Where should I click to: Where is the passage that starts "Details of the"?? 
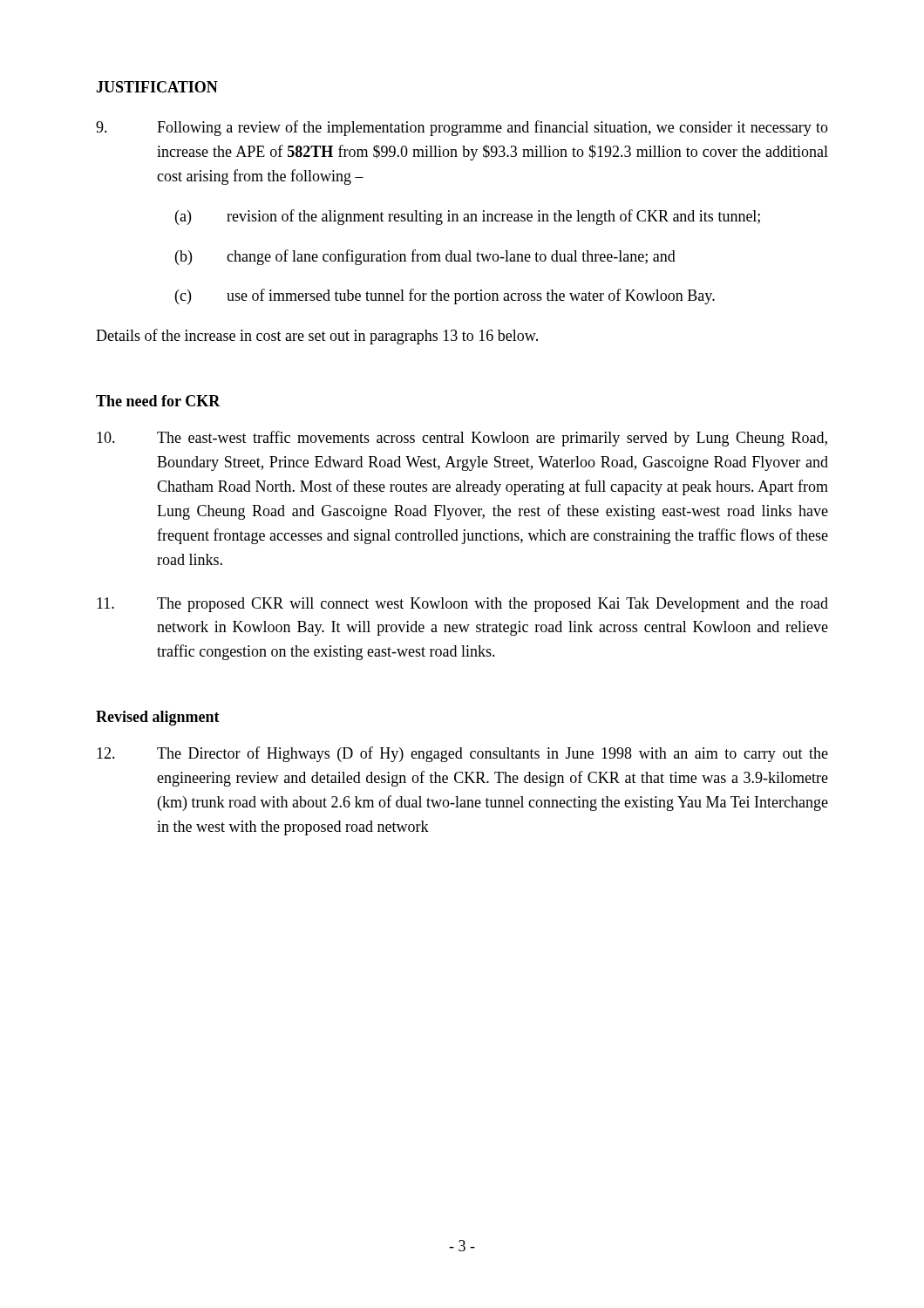317,336
